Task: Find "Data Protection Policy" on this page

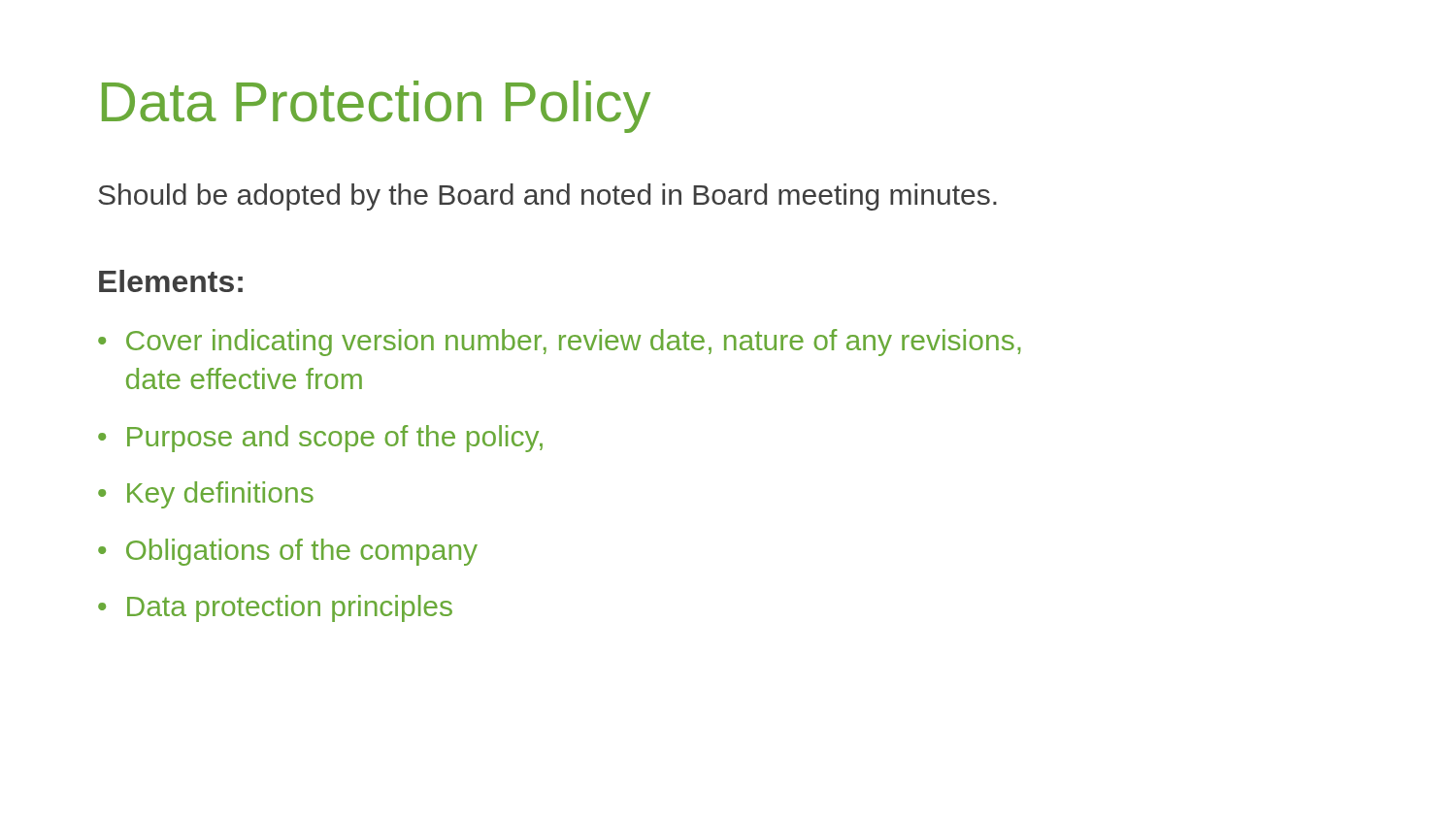Action: (374, 102)
